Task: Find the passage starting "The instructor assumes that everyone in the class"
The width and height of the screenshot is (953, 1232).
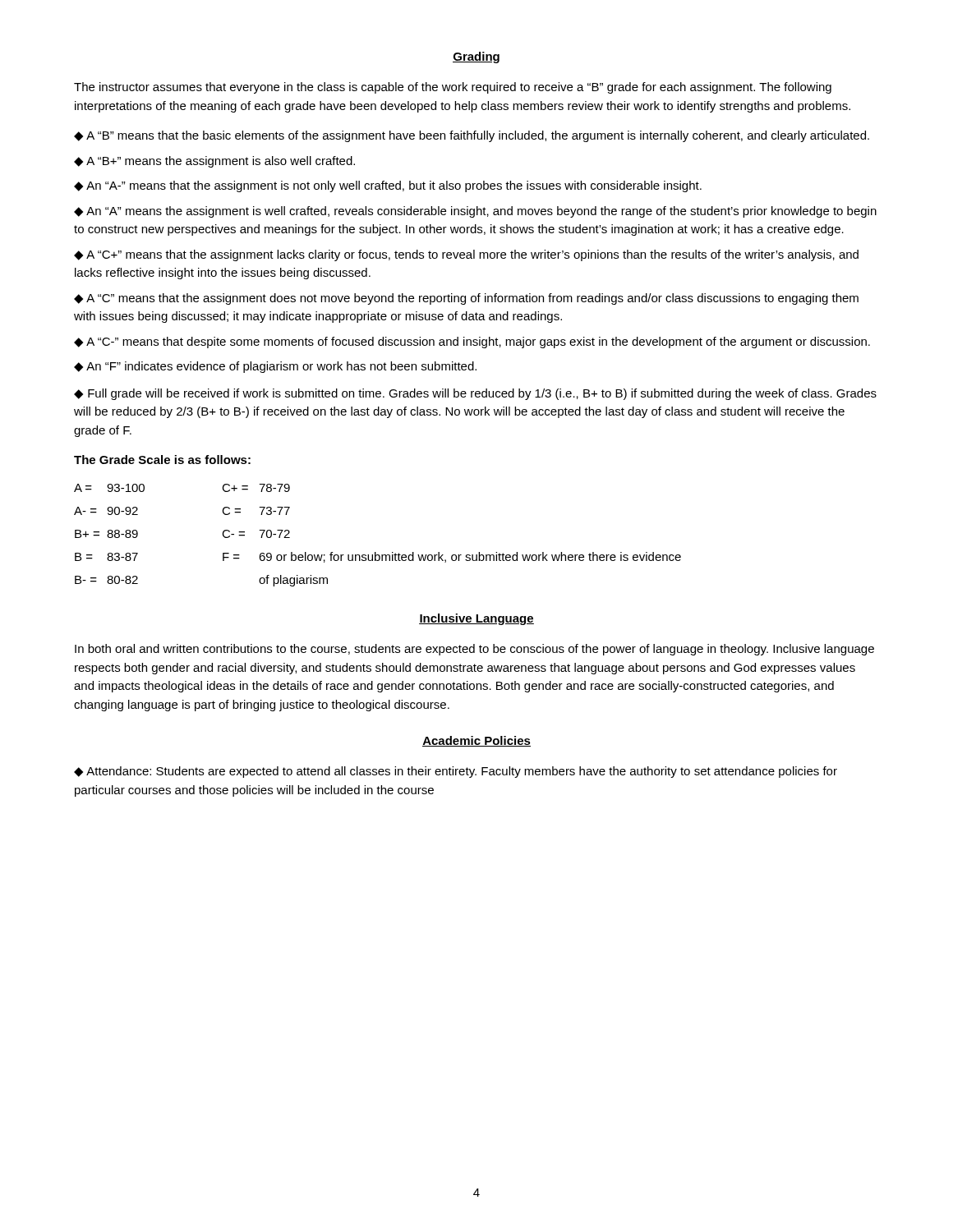Action: [x=463, y=96]
